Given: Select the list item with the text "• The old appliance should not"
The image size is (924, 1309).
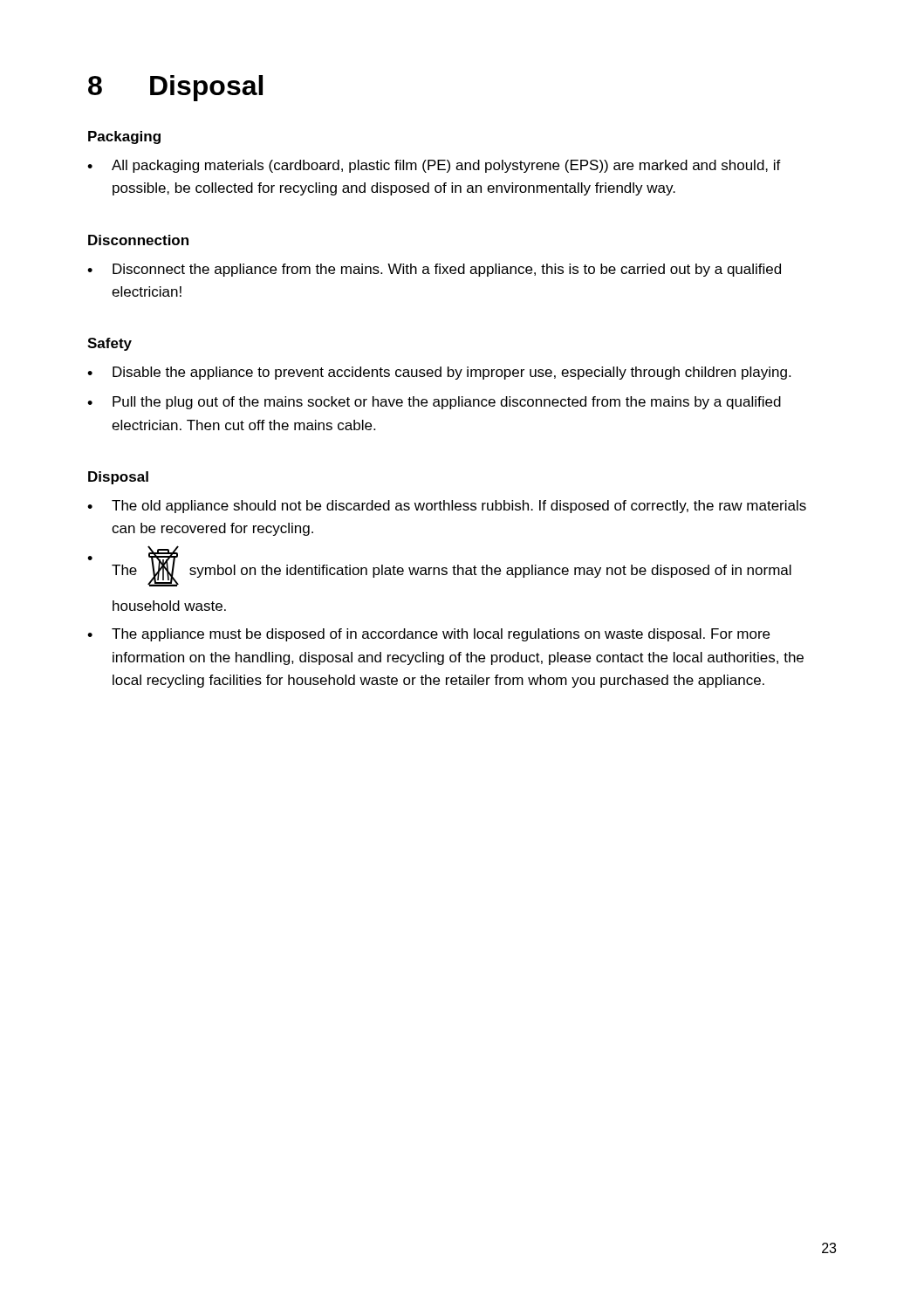Looking at the screenshot, I should [x=458, y=518].
